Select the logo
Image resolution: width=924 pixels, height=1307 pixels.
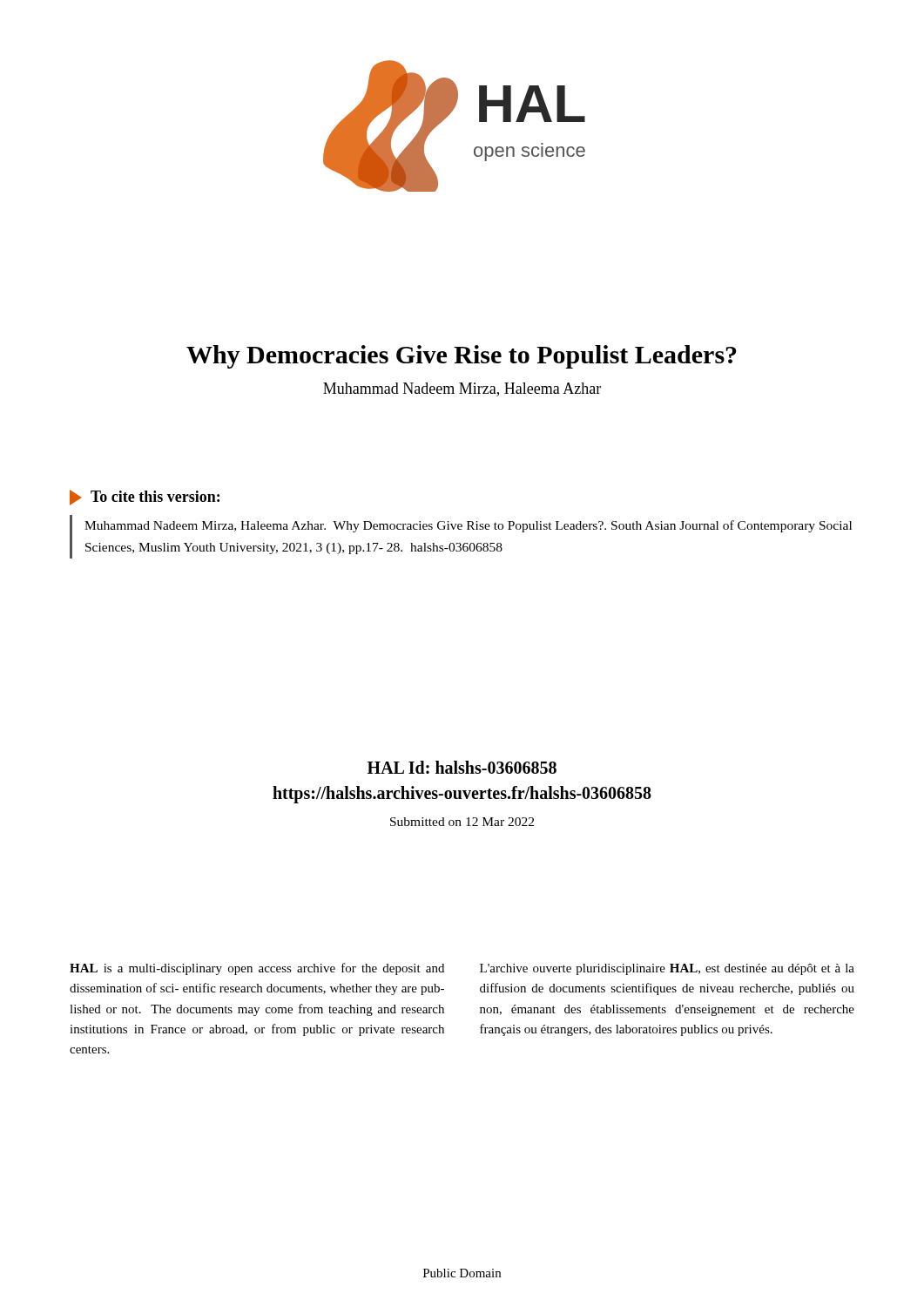tap(462, 124)
